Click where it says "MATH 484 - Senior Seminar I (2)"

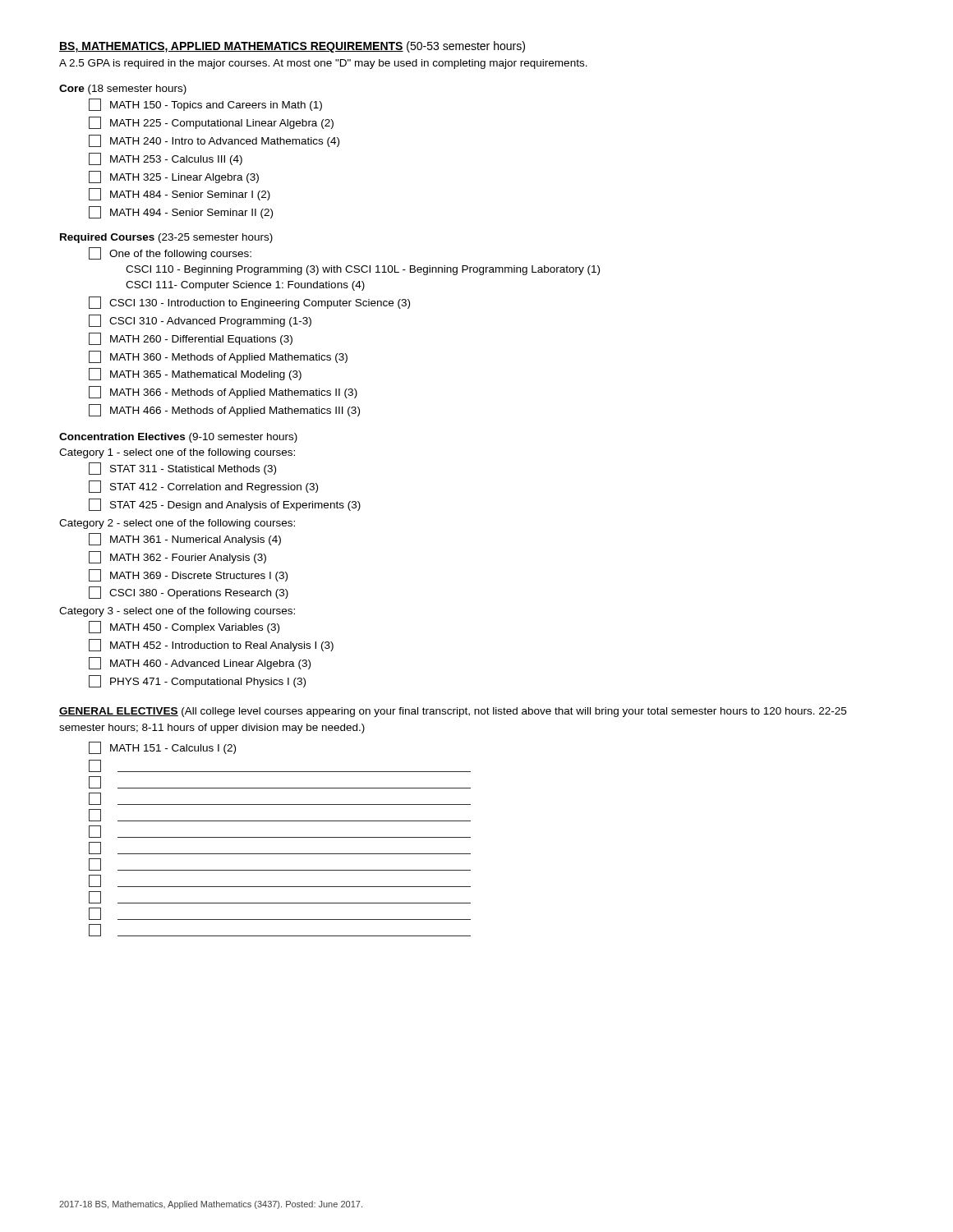pyautogui.click(x=180, y=195)
